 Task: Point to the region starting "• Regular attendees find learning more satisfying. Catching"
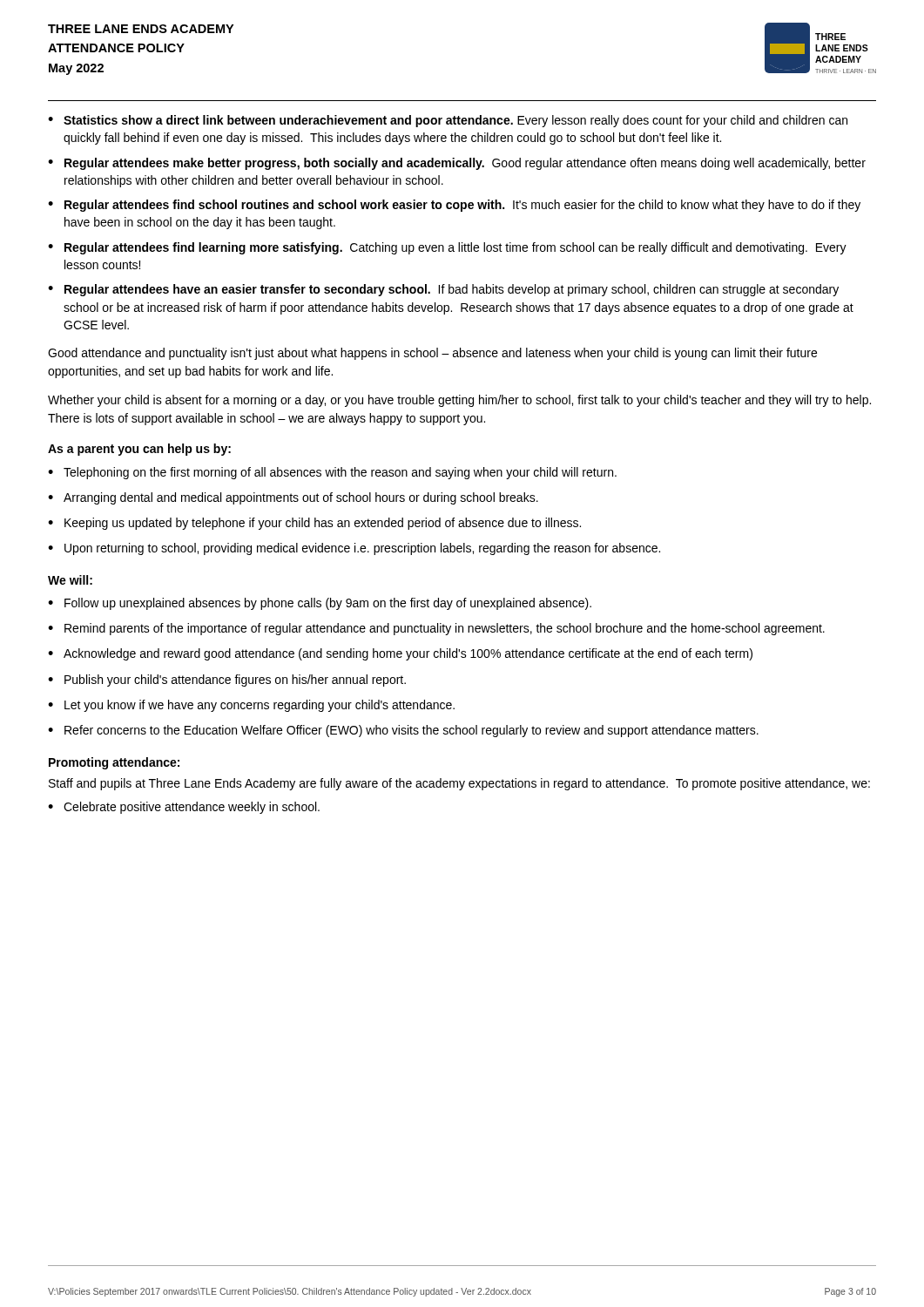(x=462, y=256)
